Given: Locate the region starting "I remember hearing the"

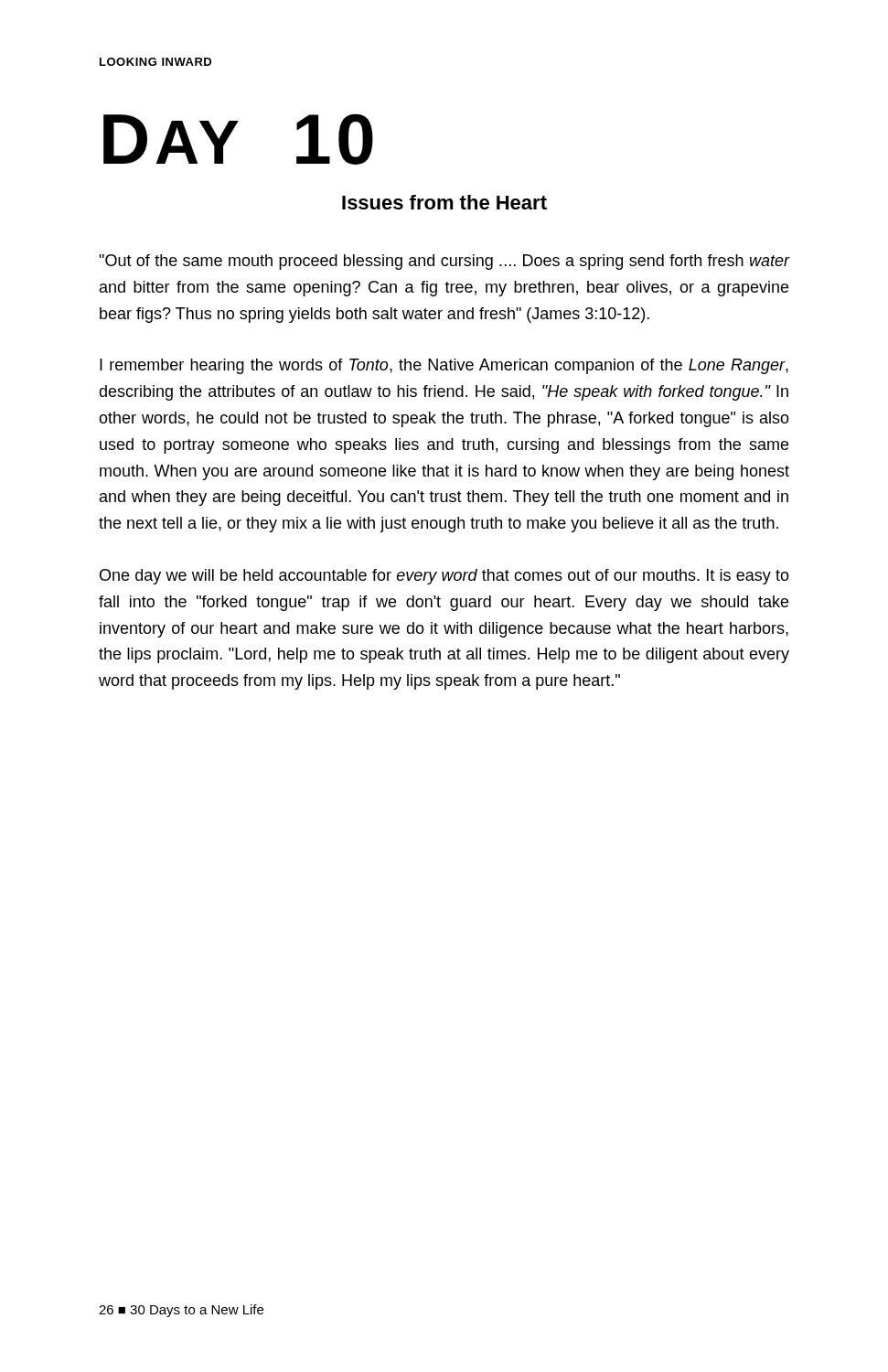Looking at the screenshot, I should pyautogui.click(x=444, y=444).
